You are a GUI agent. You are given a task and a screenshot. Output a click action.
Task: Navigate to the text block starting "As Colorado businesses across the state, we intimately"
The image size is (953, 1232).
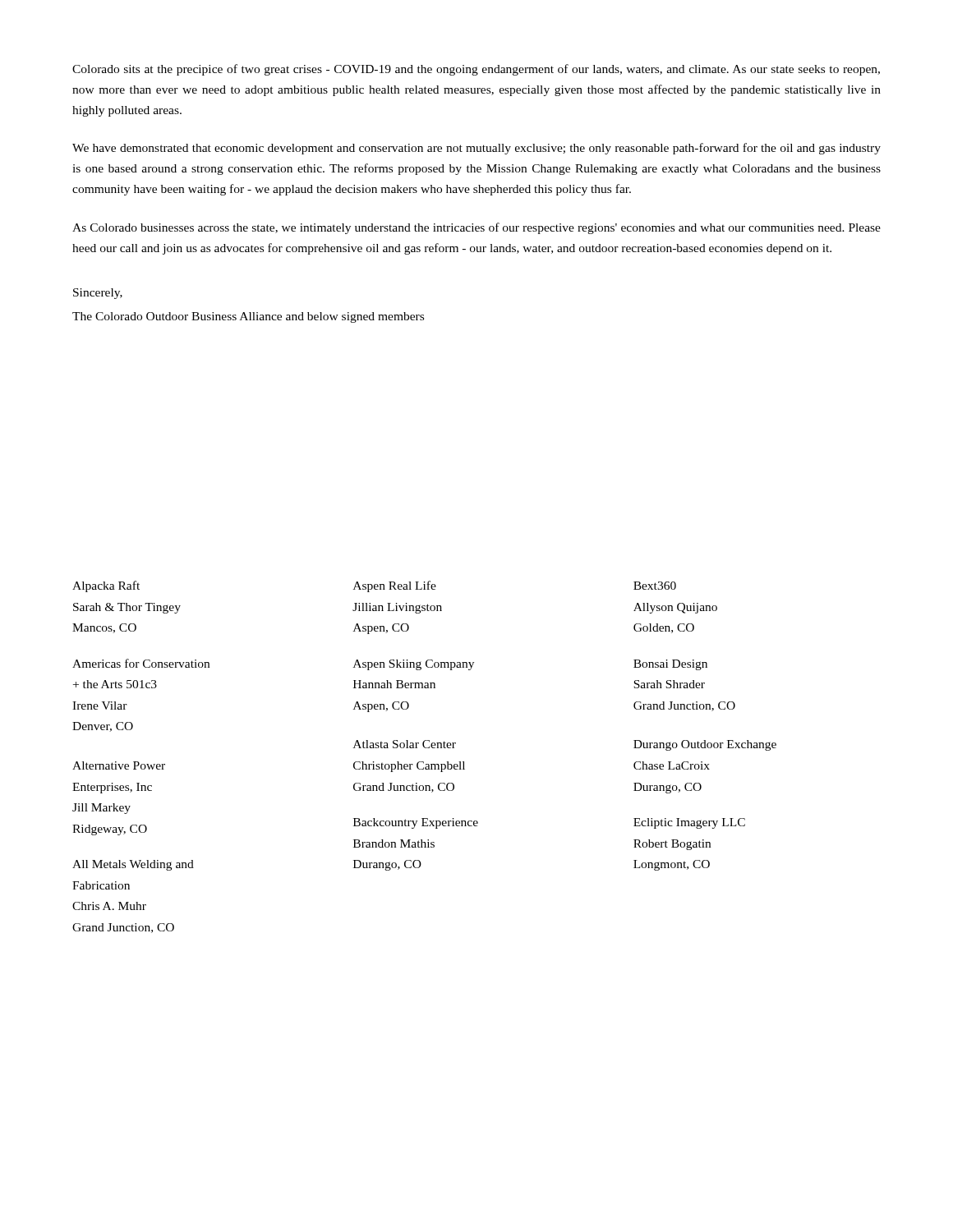[x=476, y=237]
